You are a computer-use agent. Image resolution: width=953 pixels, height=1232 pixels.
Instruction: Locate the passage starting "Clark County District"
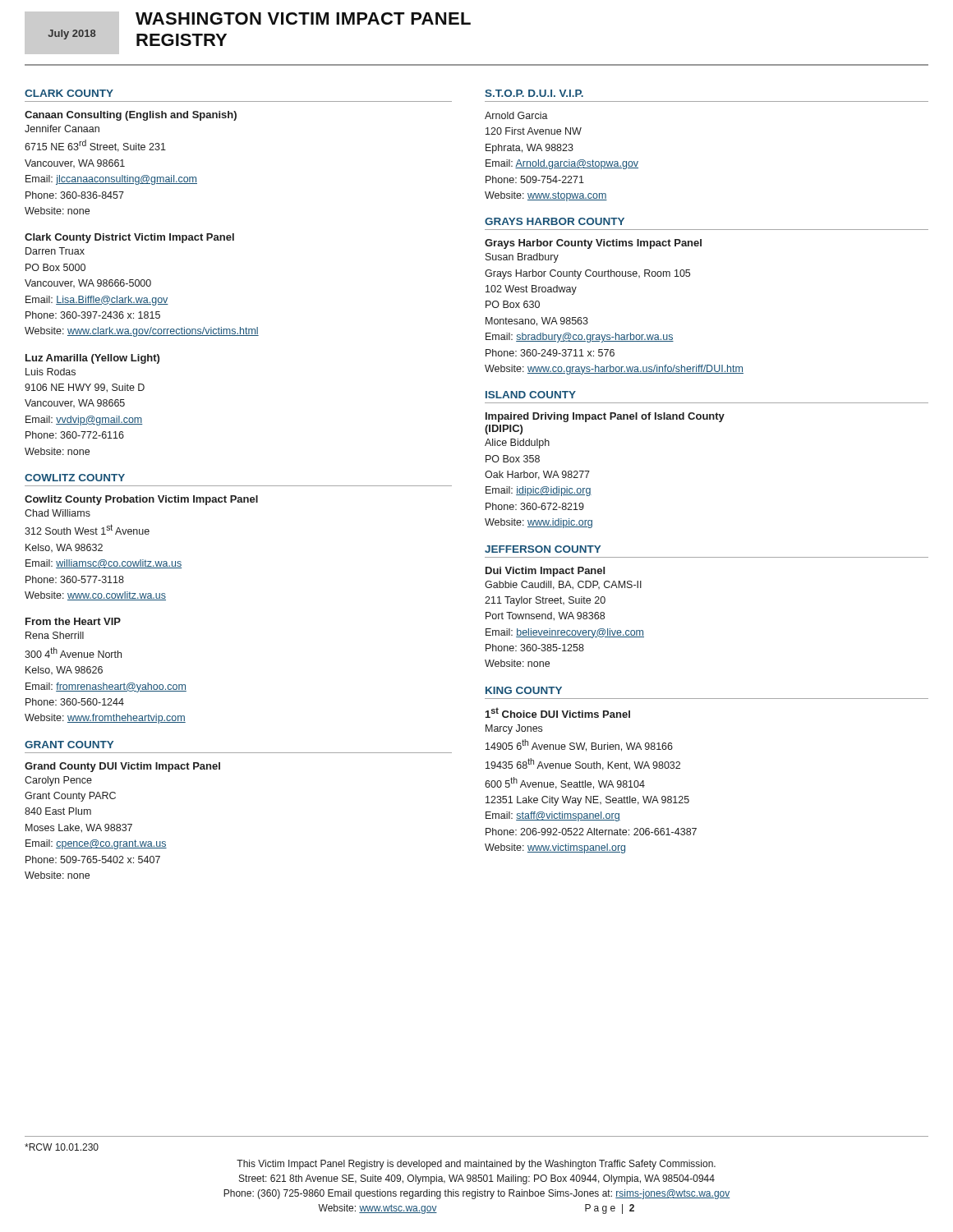tap(129, 238)
